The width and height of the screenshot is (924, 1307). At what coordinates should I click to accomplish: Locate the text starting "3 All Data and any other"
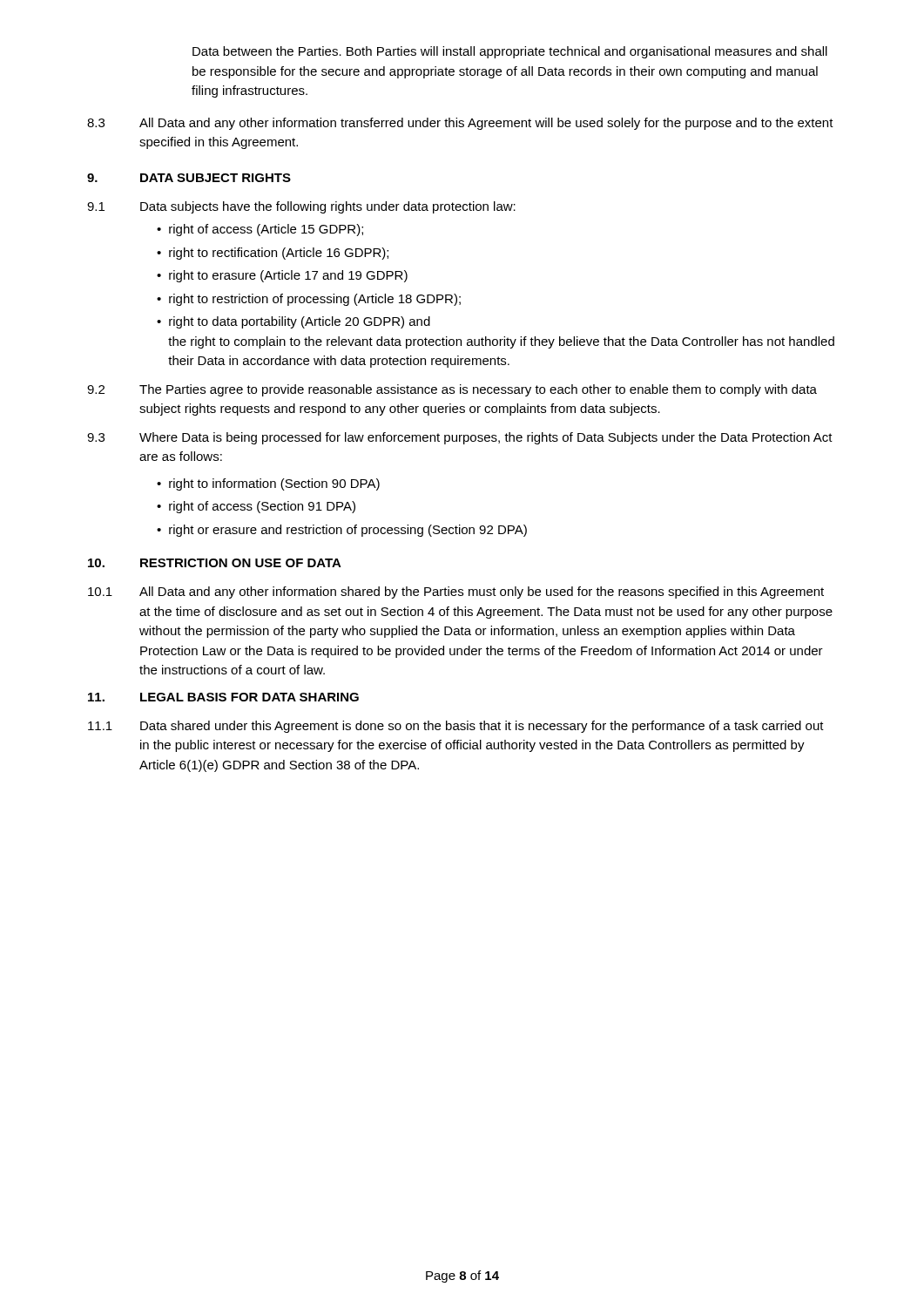(x=462, y=132)
